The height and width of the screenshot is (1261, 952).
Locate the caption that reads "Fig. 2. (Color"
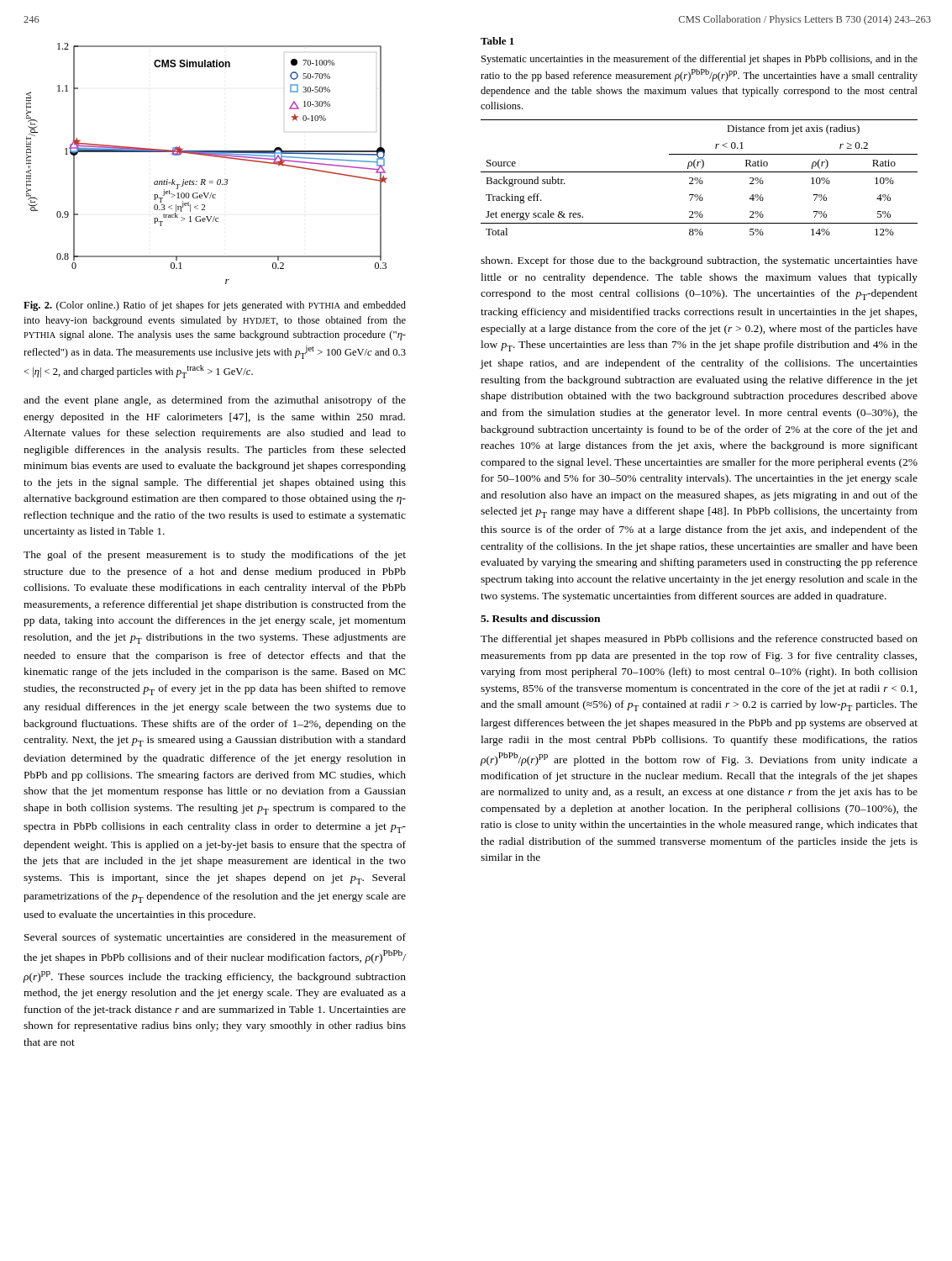tap(215, 339)
